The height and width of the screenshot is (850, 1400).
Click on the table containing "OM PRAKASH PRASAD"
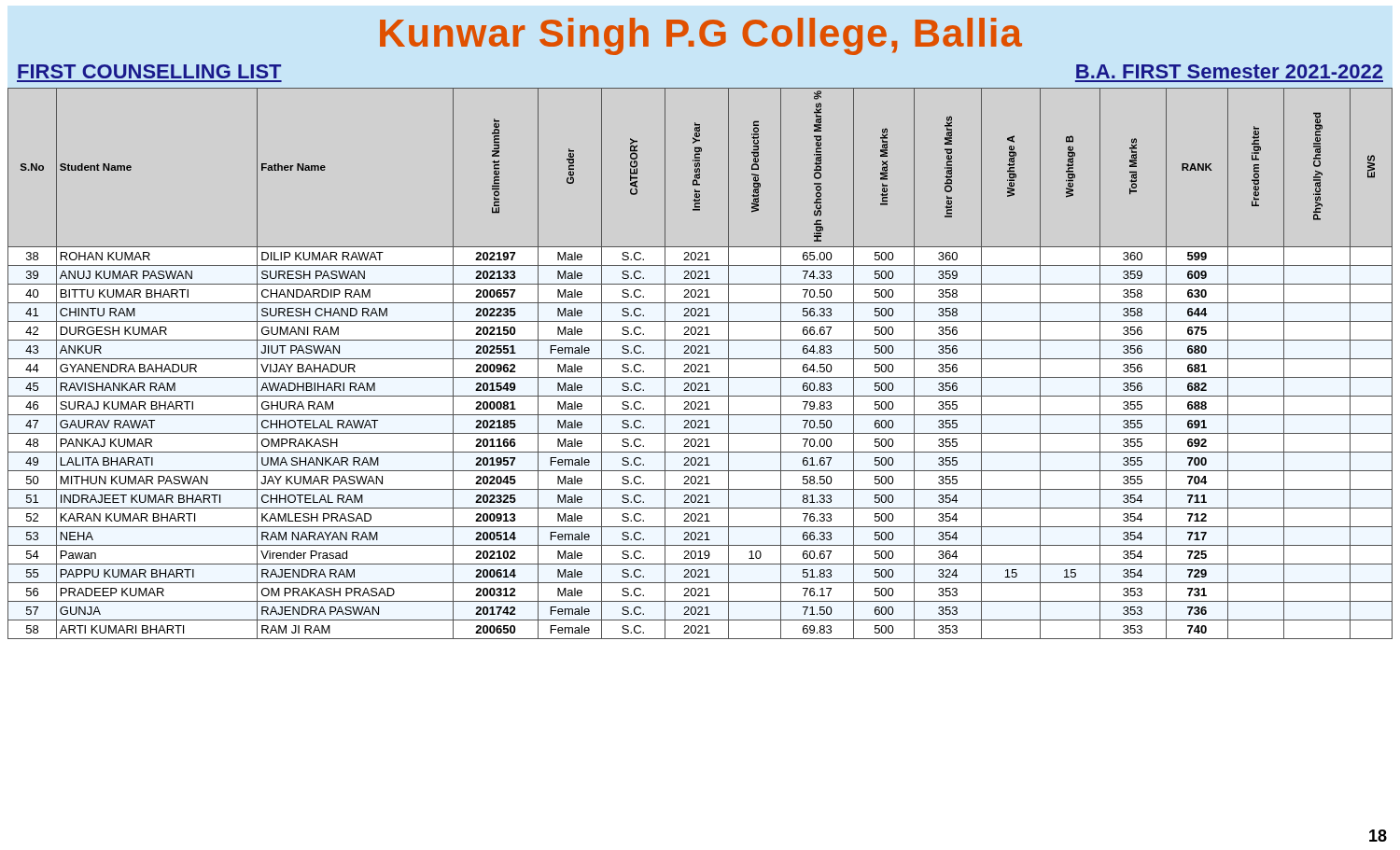700,363
